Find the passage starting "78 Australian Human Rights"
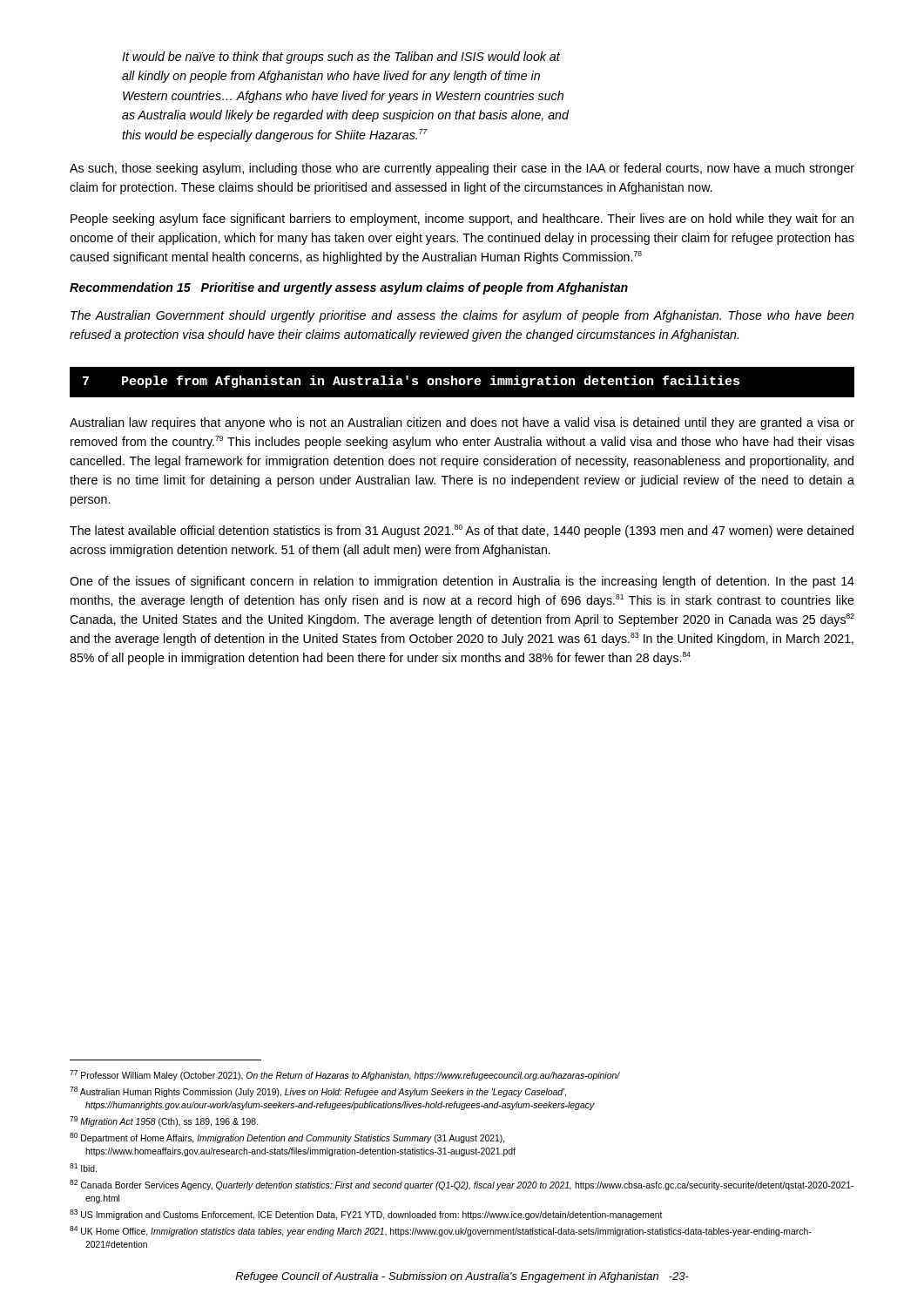This screenshot has height=1307, width=924. tap(332, 1098)
